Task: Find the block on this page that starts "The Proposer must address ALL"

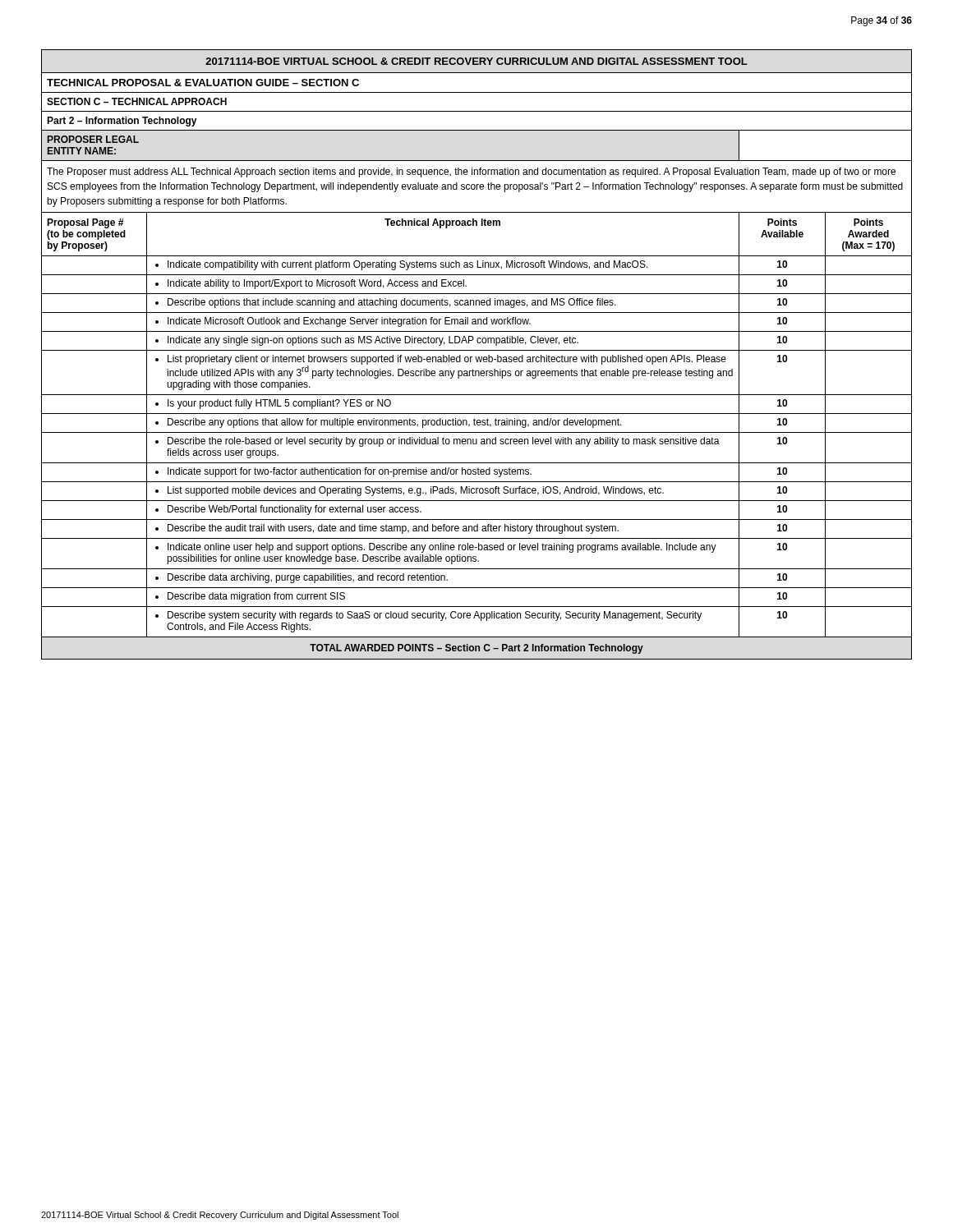Action: pyautogui.click(x=475, y=186)
